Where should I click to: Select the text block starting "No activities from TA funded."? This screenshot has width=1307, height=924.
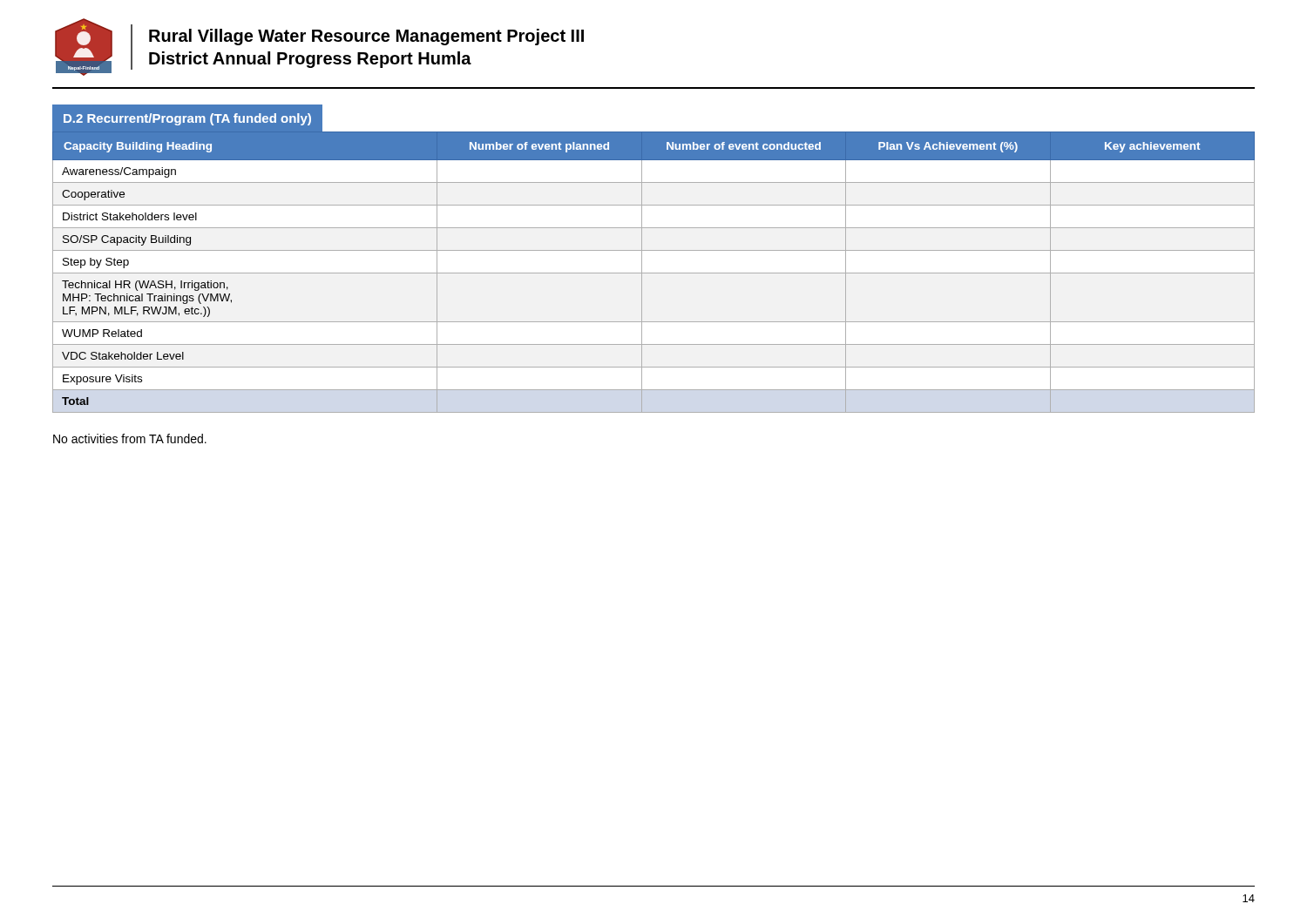[130, 439]
